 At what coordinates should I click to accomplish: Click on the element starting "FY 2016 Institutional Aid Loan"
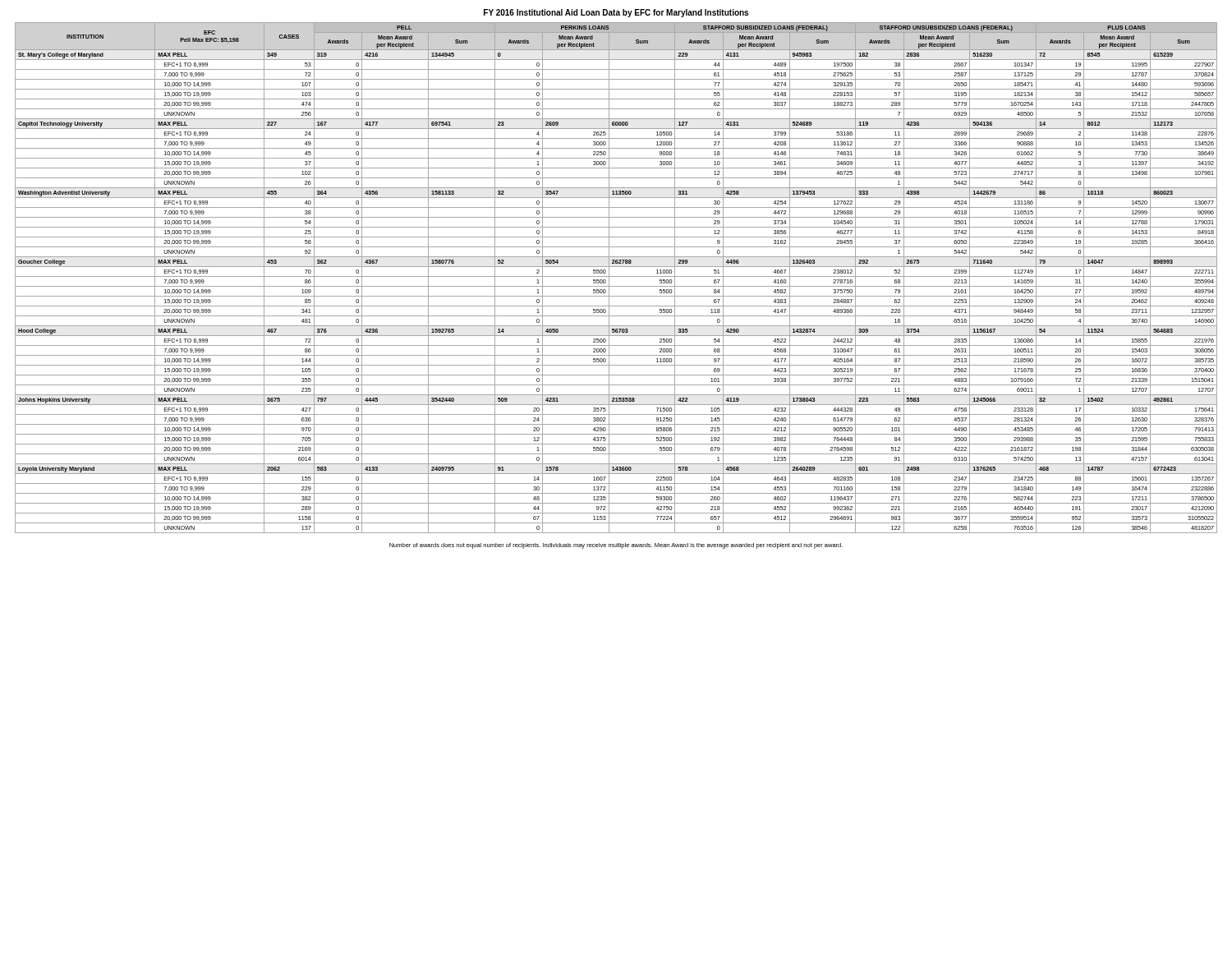616,13
